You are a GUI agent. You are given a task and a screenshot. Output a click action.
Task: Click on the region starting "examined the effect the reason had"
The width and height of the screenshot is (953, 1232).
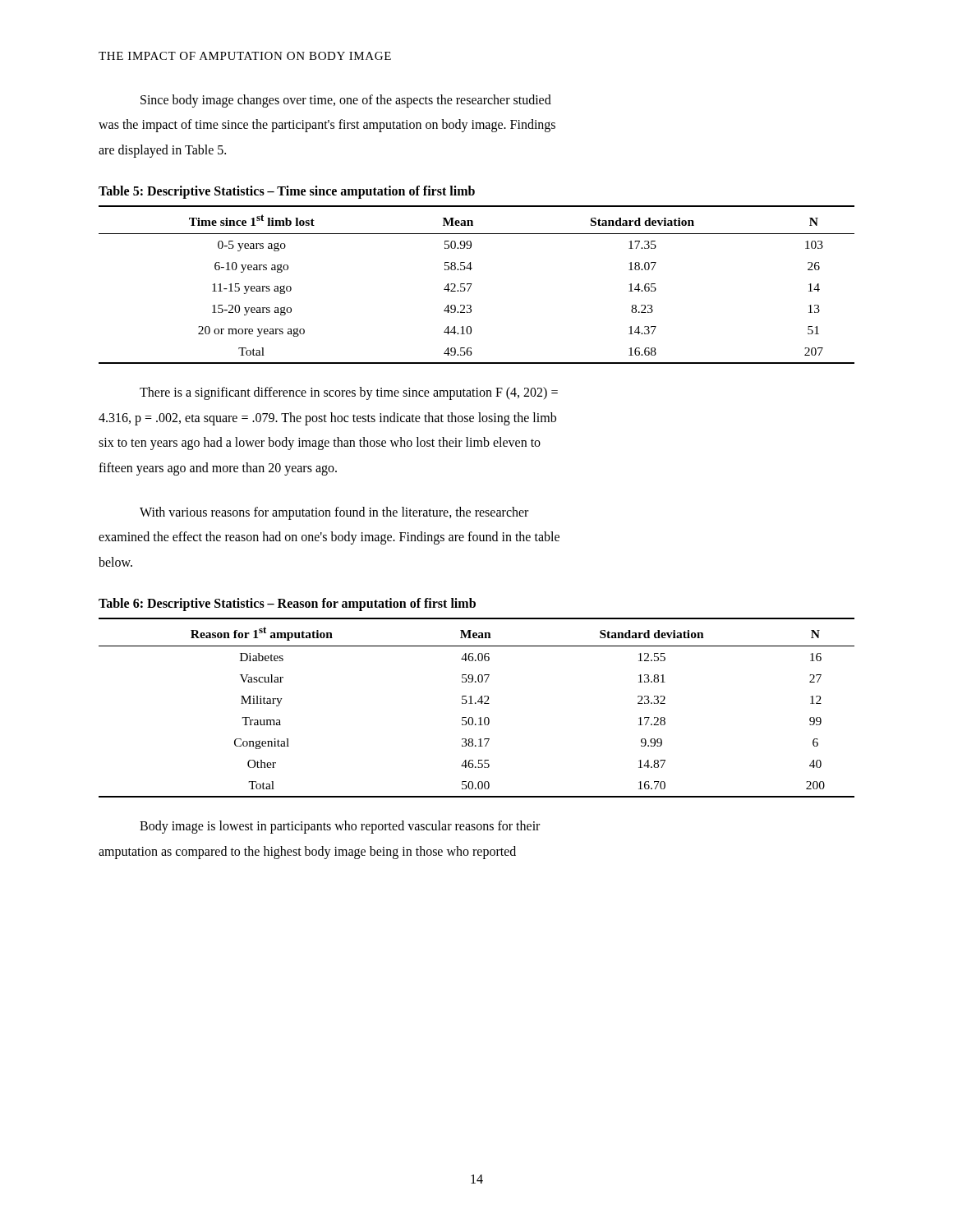click(329, 537)
